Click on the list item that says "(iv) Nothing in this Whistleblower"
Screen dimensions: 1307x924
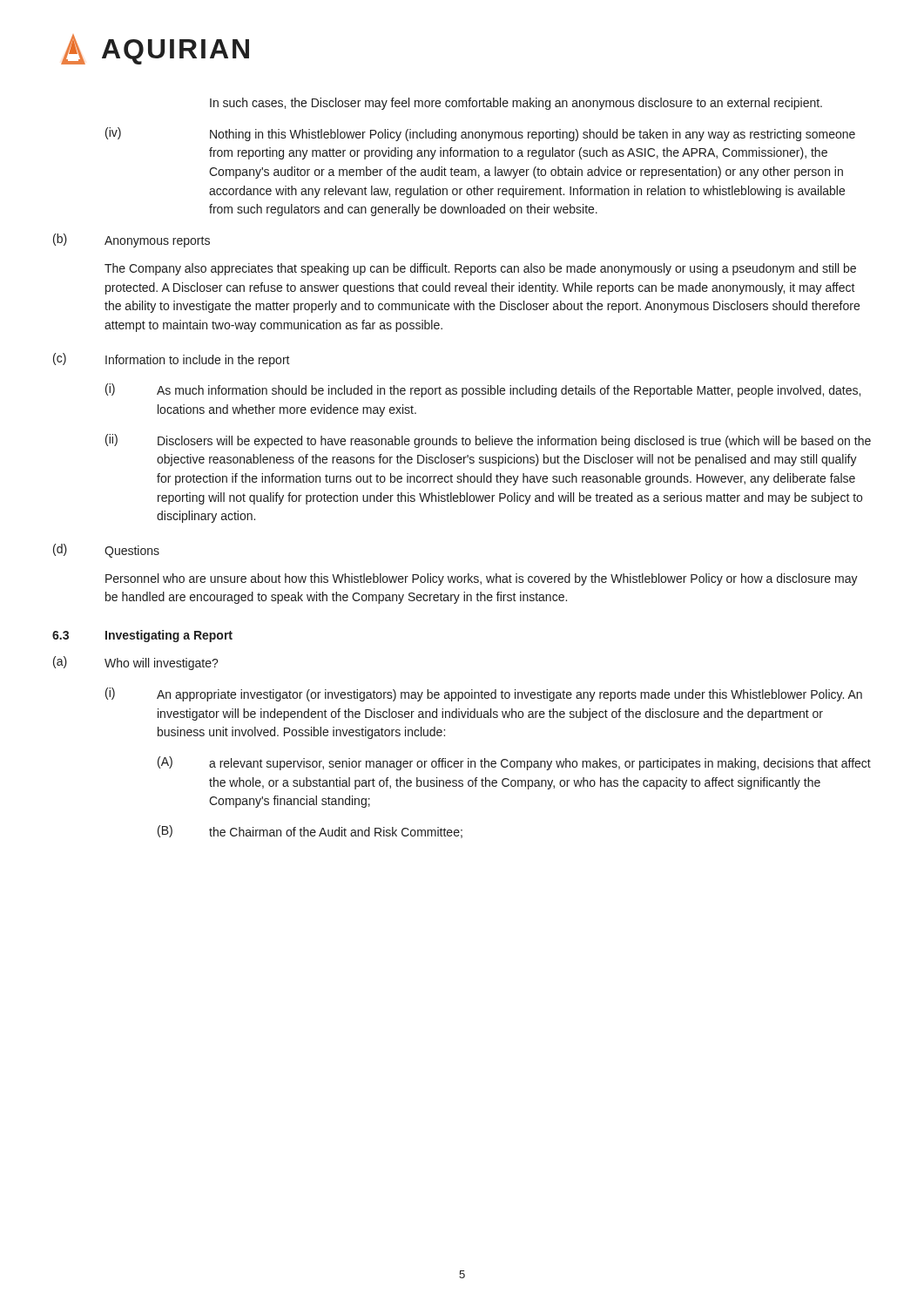point(488,172)
